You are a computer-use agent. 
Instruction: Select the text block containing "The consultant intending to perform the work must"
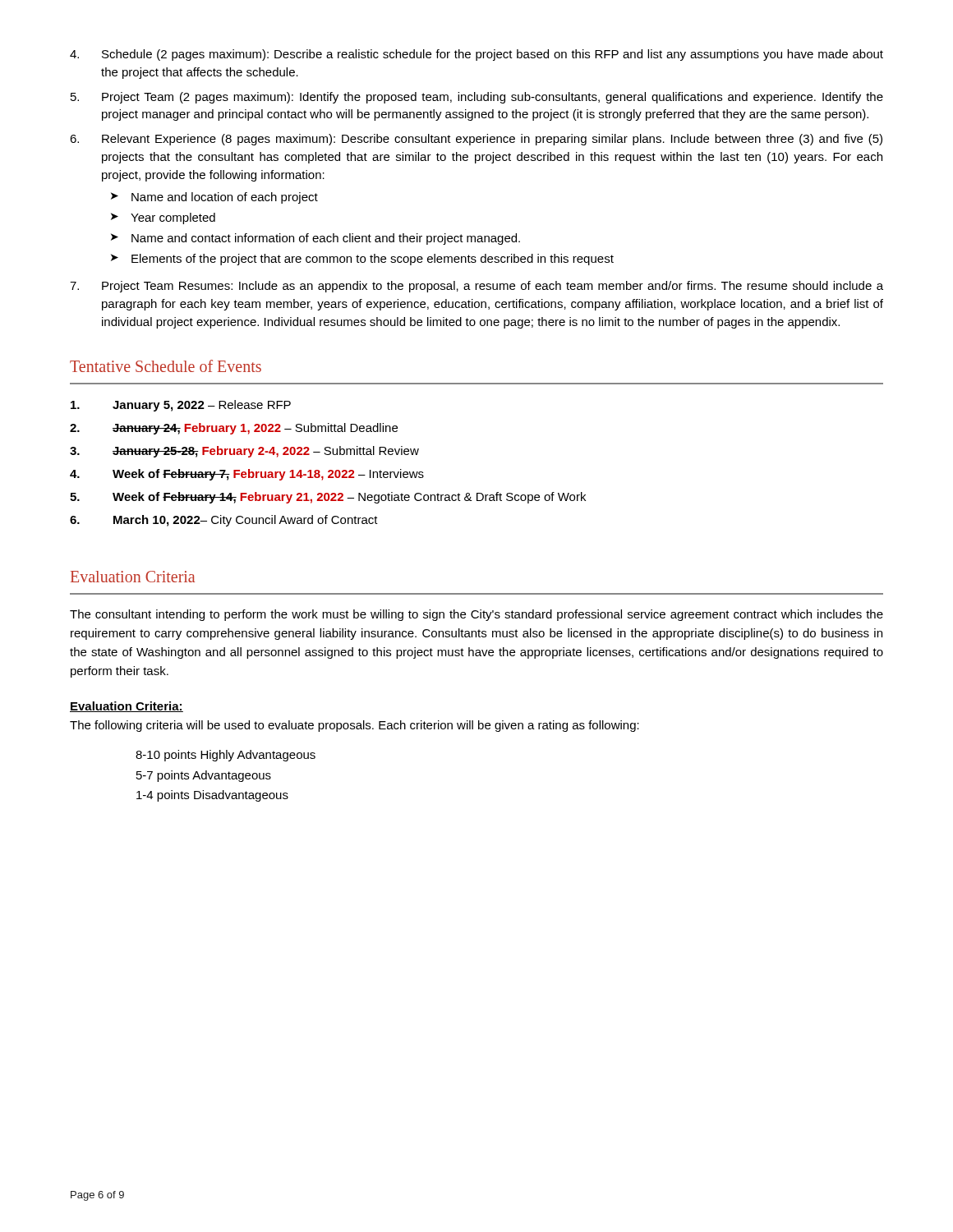point(476,642)
